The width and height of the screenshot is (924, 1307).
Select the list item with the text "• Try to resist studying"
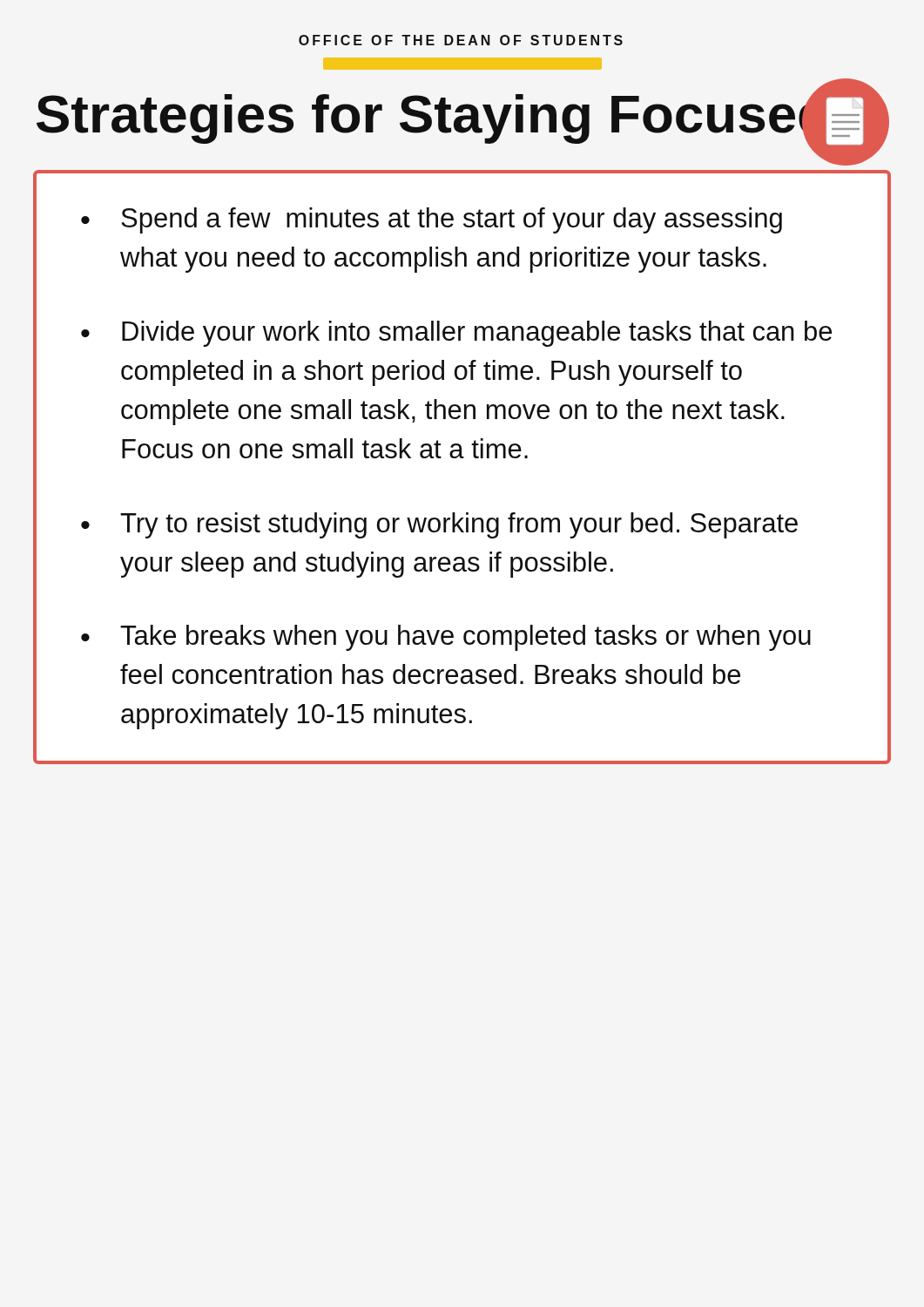[462, 543]
